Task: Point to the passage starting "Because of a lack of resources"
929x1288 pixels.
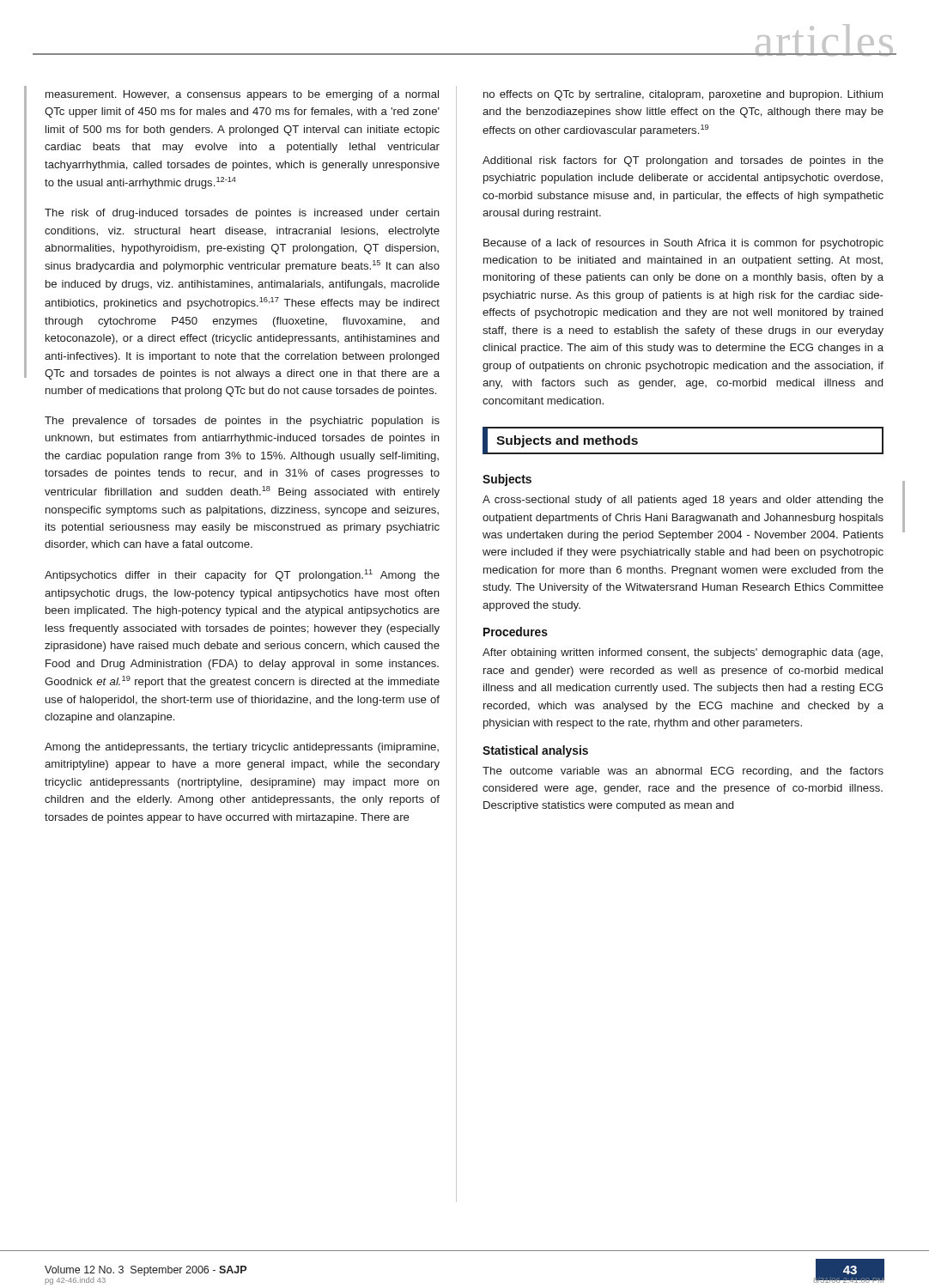Action: [x=683, y=321]
